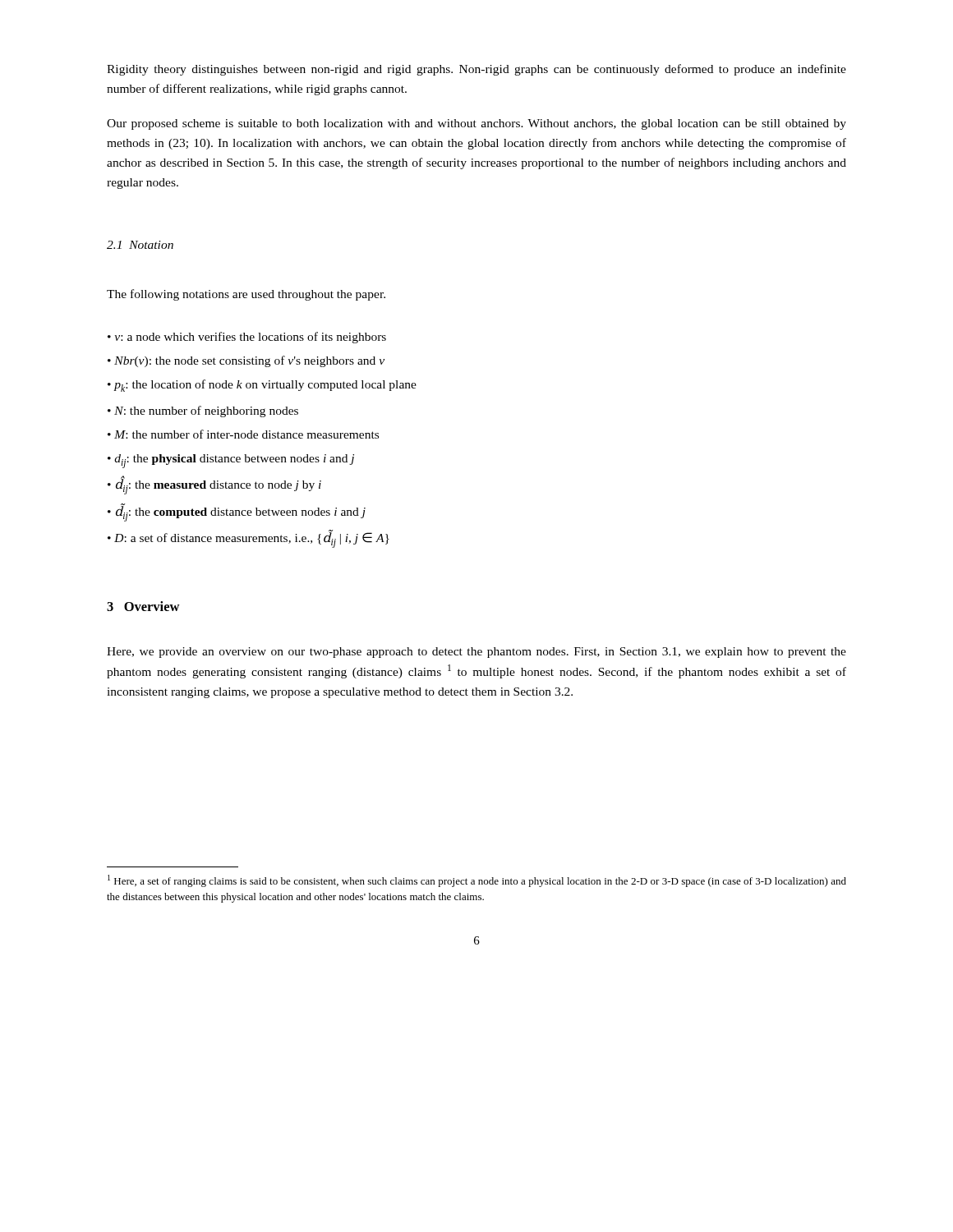Locate the text block that says "Rigidity theory distinguishes"
The height and width of the screenshot is (1232, 953).
[x=476, y=79]
